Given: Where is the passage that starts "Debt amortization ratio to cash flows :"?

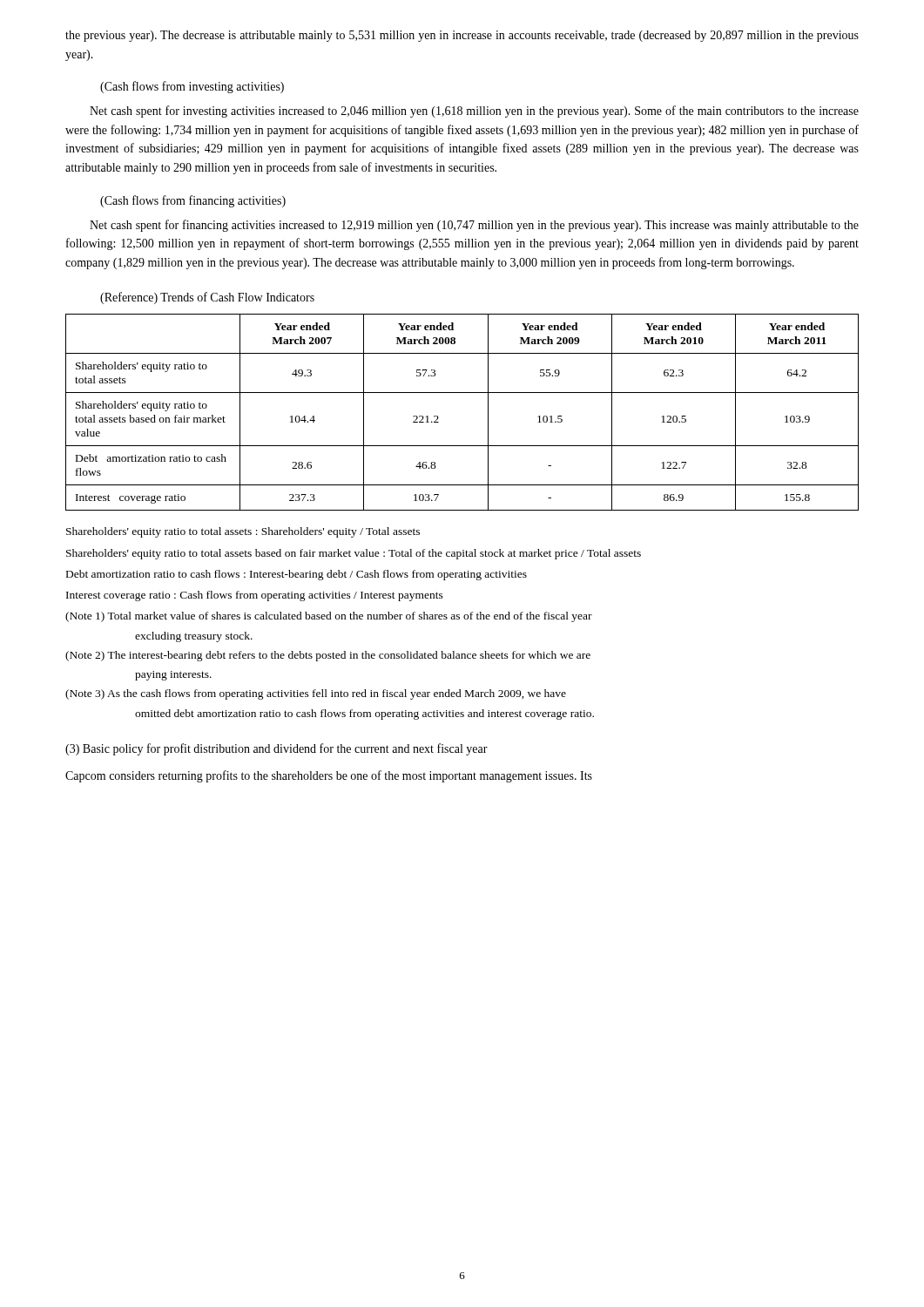Looking at the screenshot, I should (462, 574).
